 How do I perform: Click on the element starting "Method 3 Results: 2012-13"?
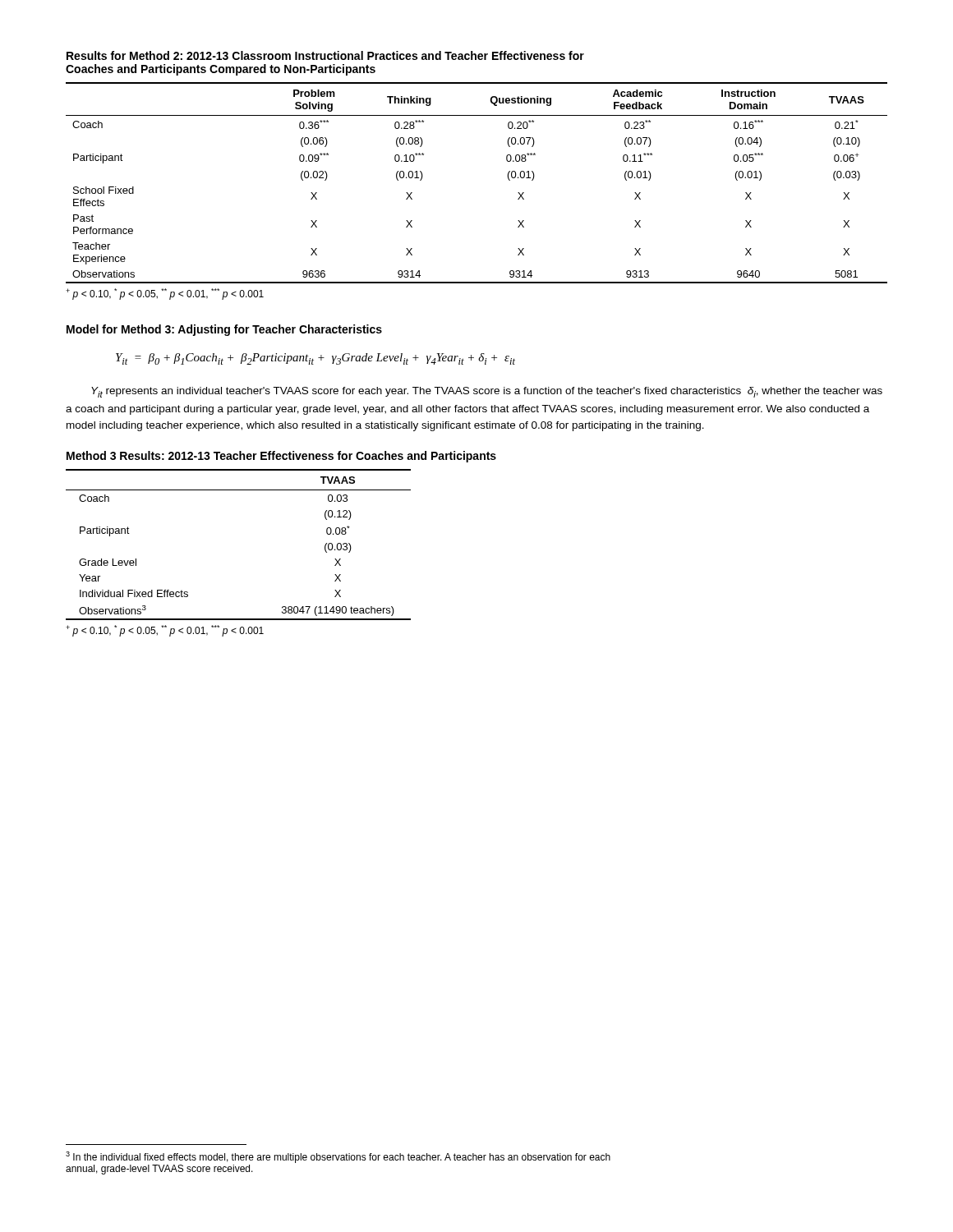(281, 456)
